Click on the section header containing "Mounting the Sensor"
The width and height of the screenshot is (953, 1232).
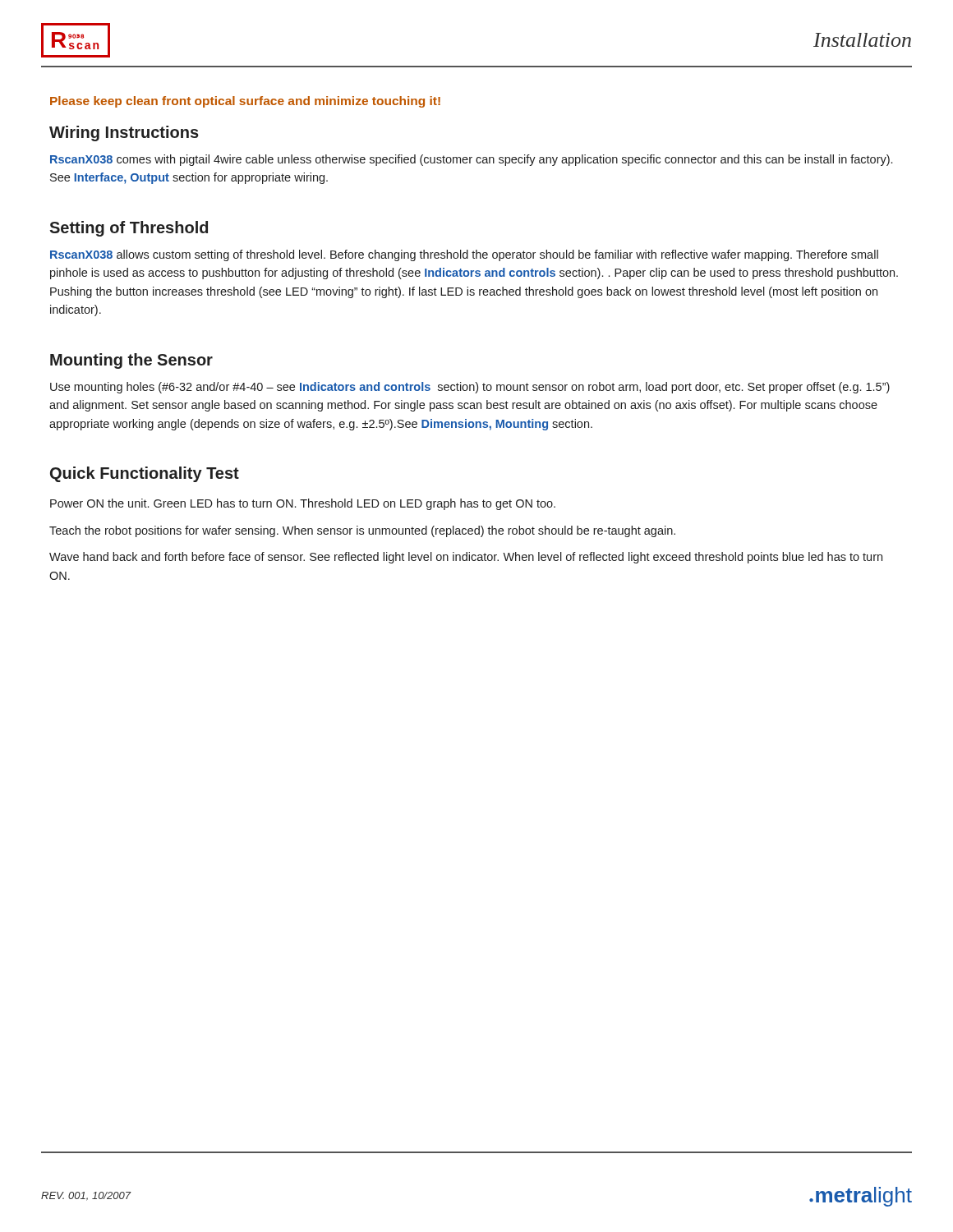pos(131,360)
